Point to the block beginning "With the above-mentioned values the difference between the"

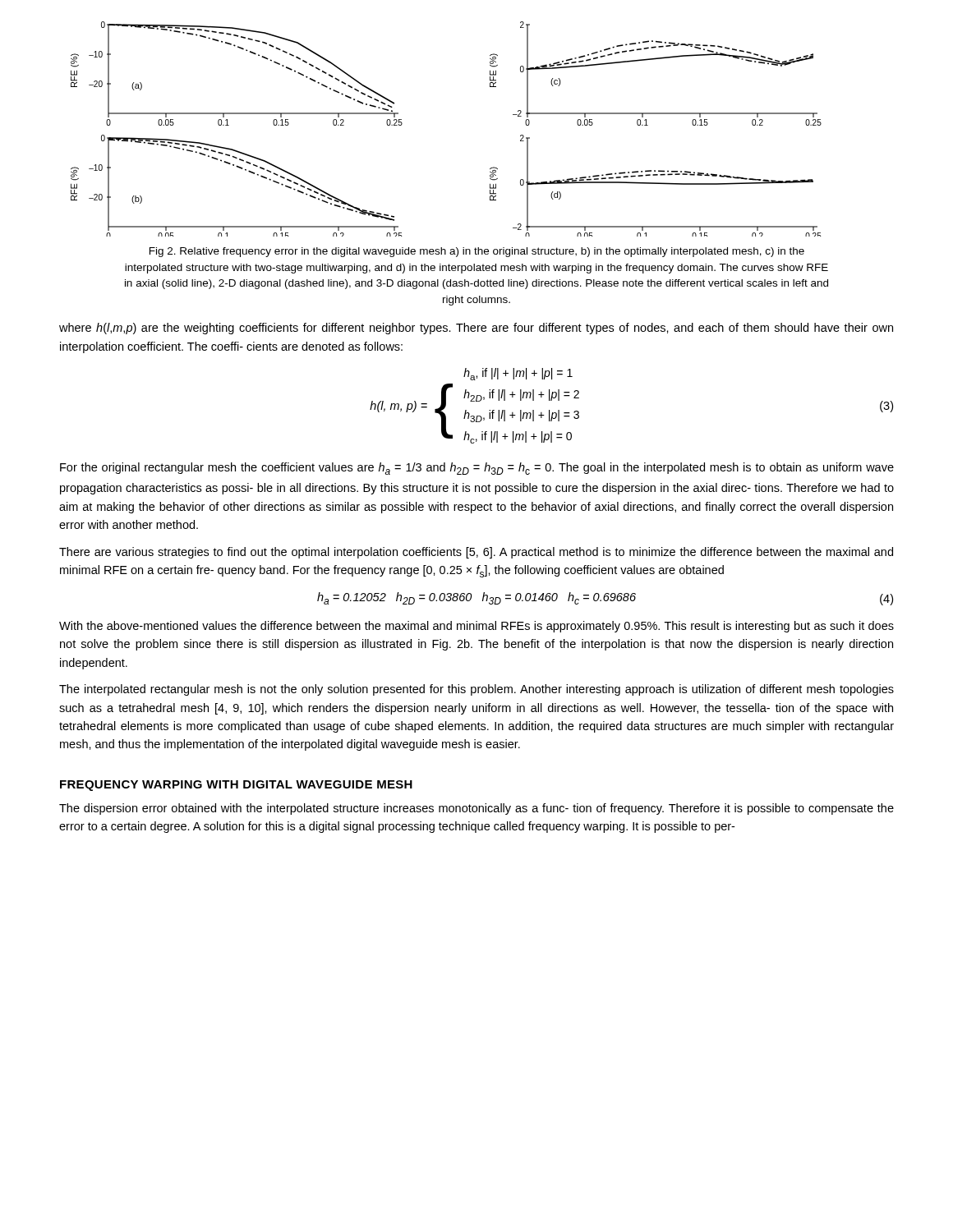click(x=476, y=644)
